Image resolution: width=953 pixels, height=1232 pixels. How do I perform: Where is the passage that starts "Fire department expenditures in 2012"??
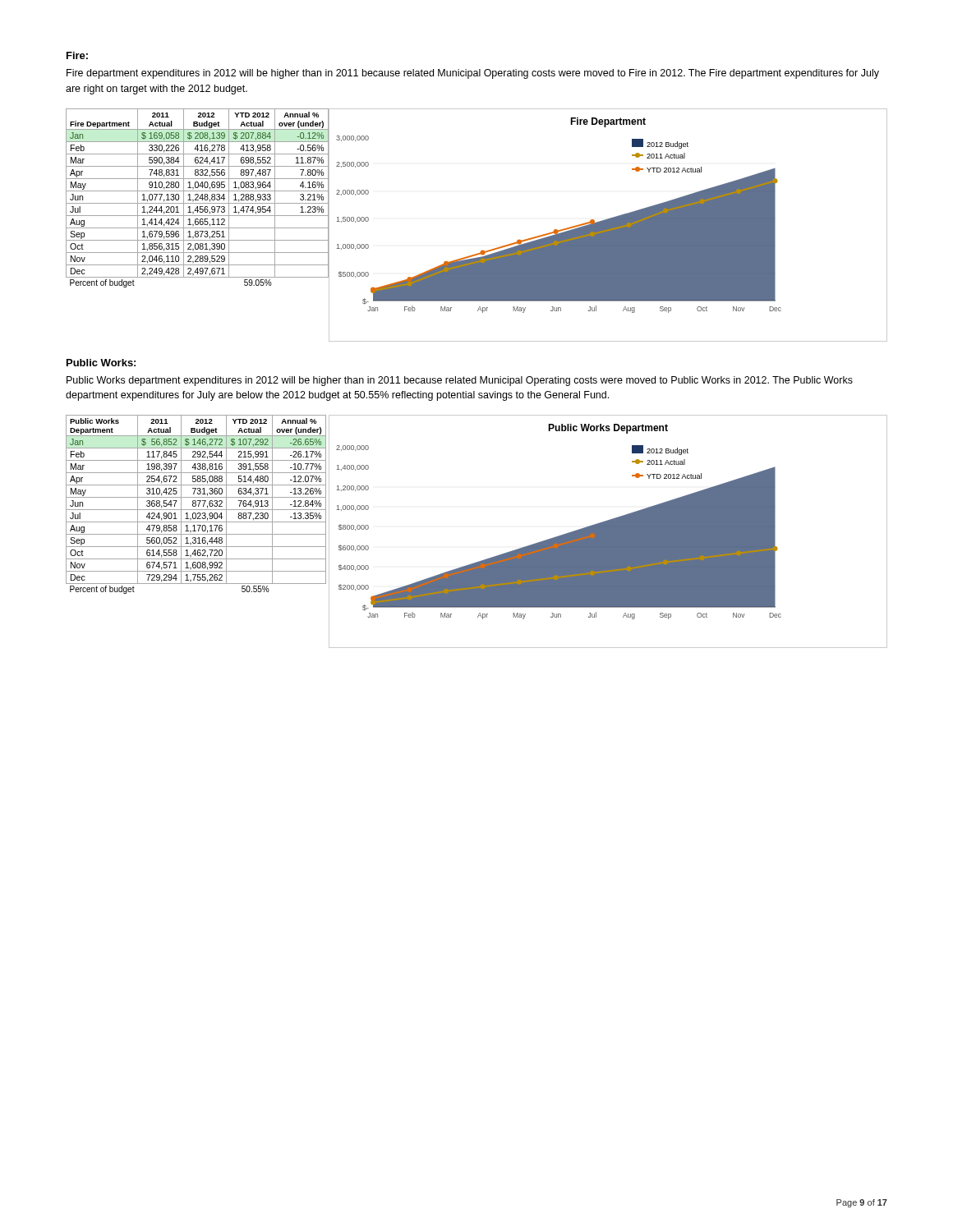click(x=472, y=81)
